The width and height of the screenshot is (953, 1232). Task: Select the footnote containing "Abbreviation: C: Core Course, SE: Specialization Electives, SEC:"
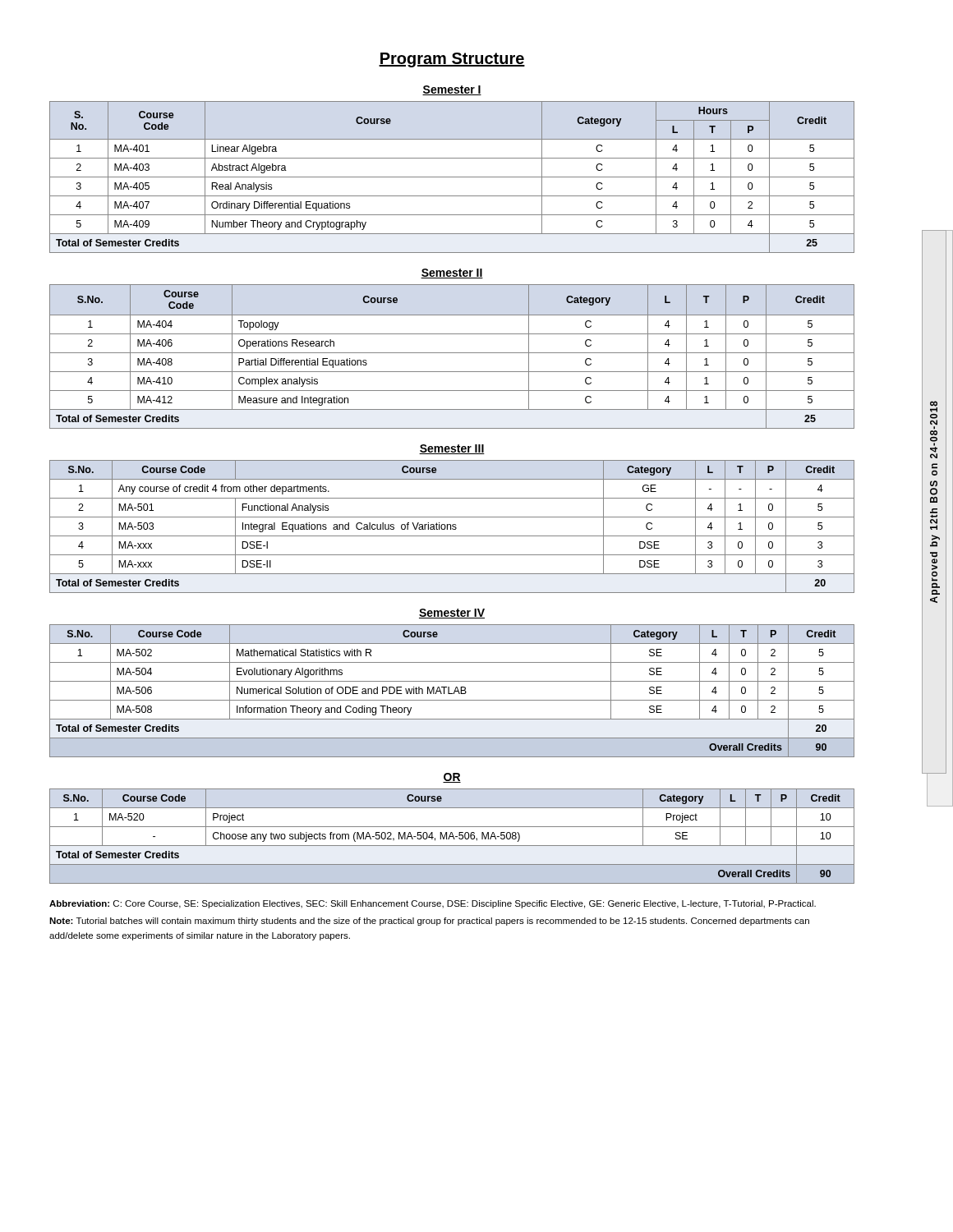[x=452, y=920]
